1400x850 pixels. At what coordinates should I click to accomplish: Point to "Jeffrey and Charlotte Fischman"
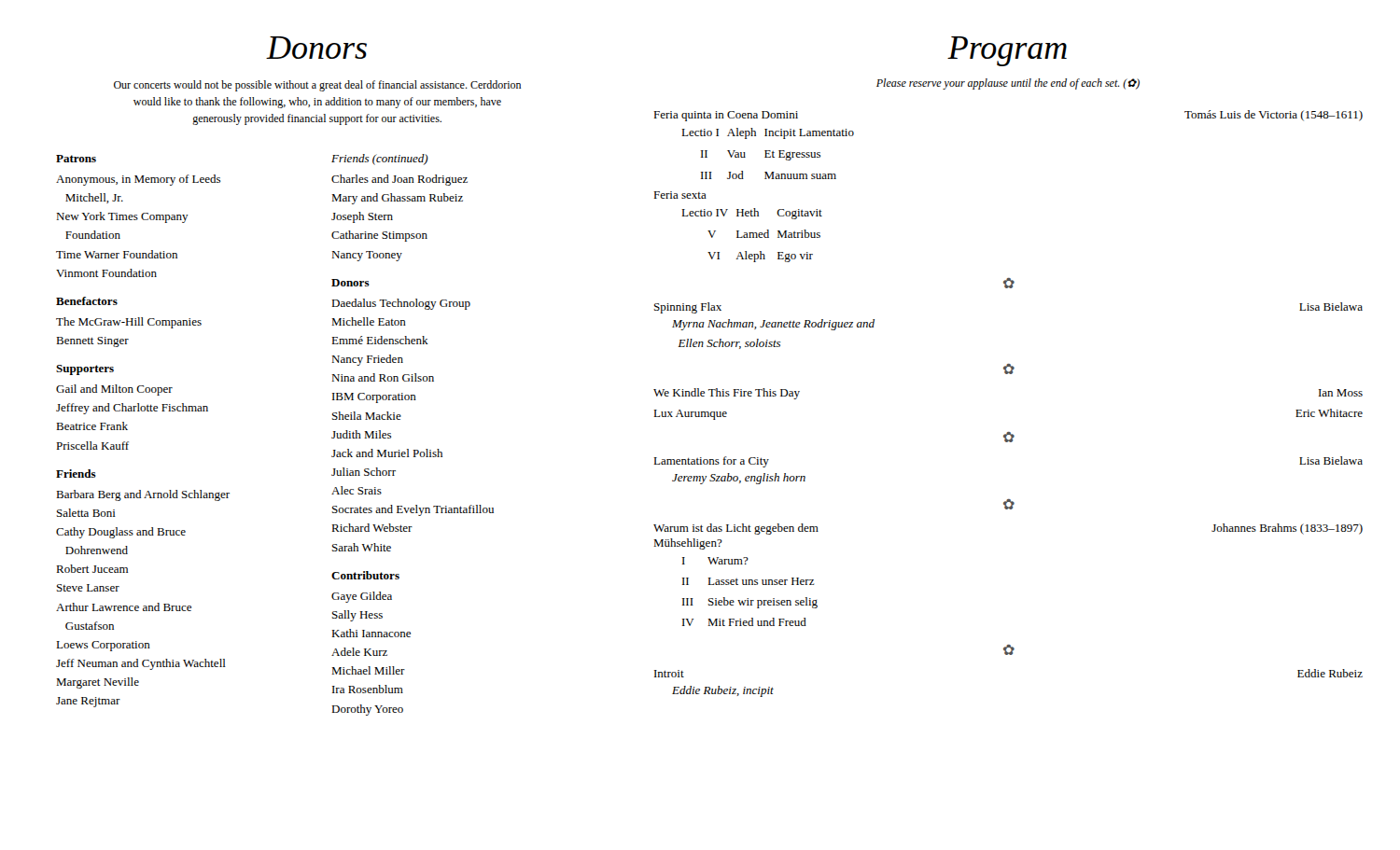click(132, 408)
